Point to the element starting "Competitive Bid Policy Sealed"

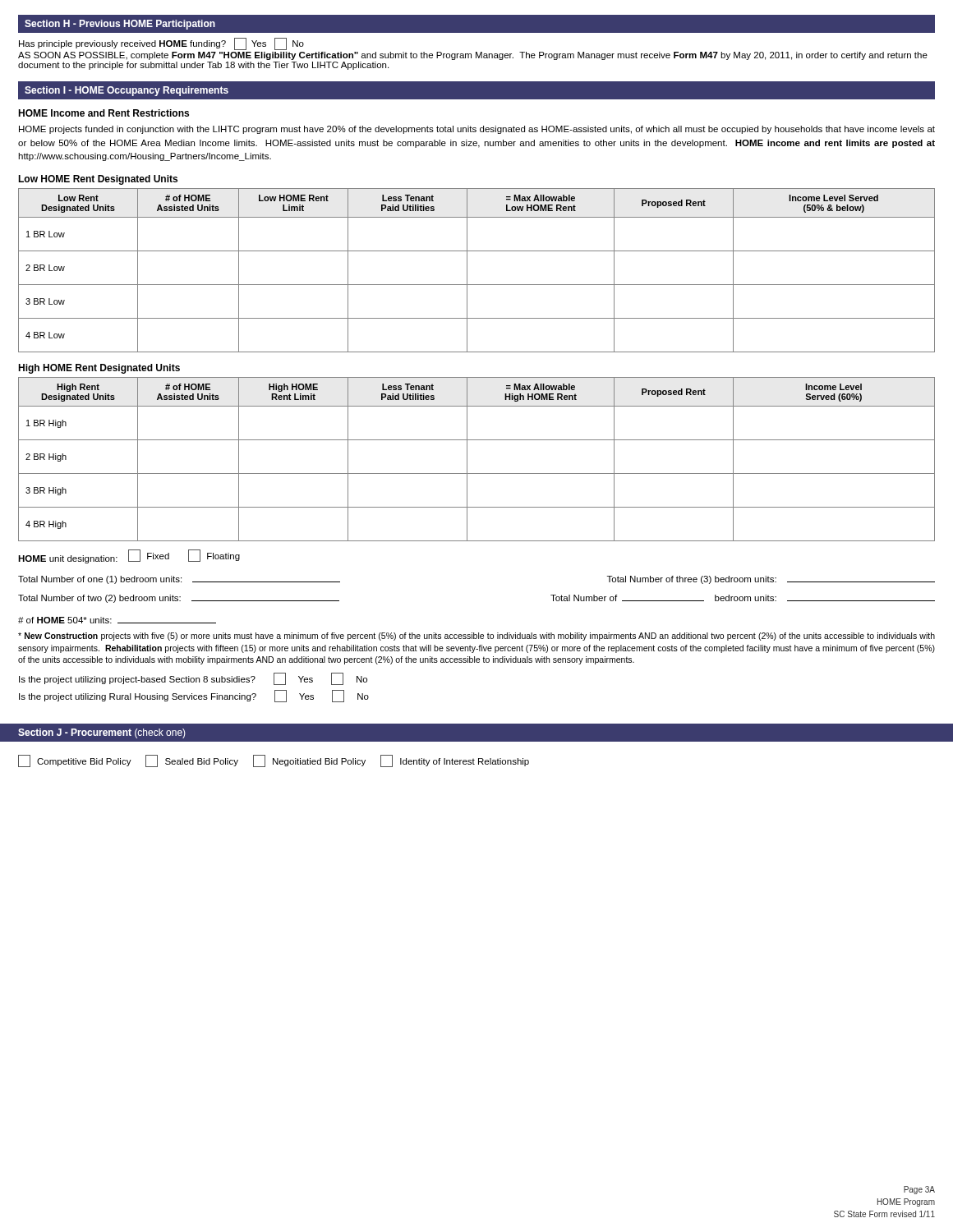[274, 761]
